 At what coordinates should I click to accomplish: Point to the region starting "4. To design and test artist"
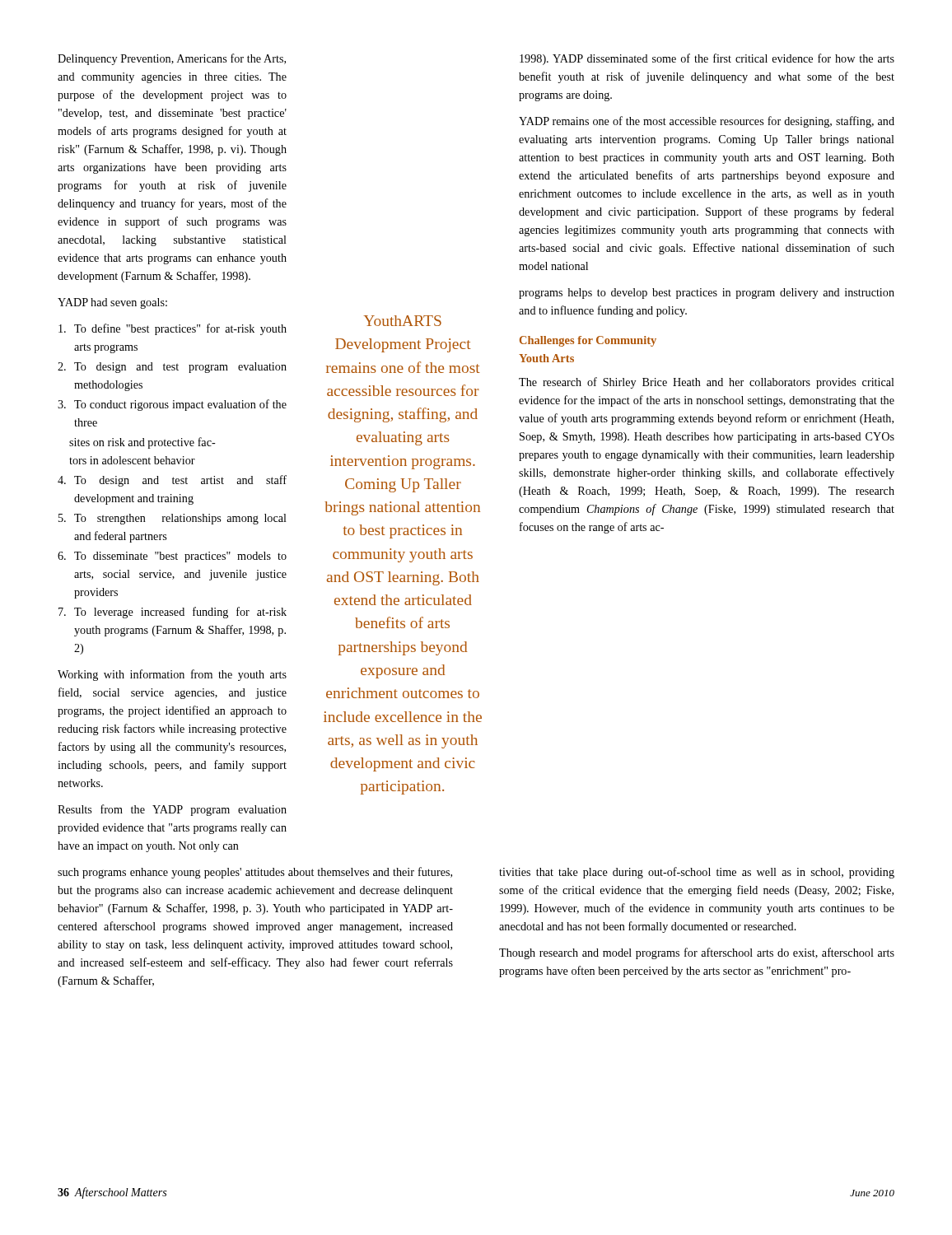click(x=172, y=489)
